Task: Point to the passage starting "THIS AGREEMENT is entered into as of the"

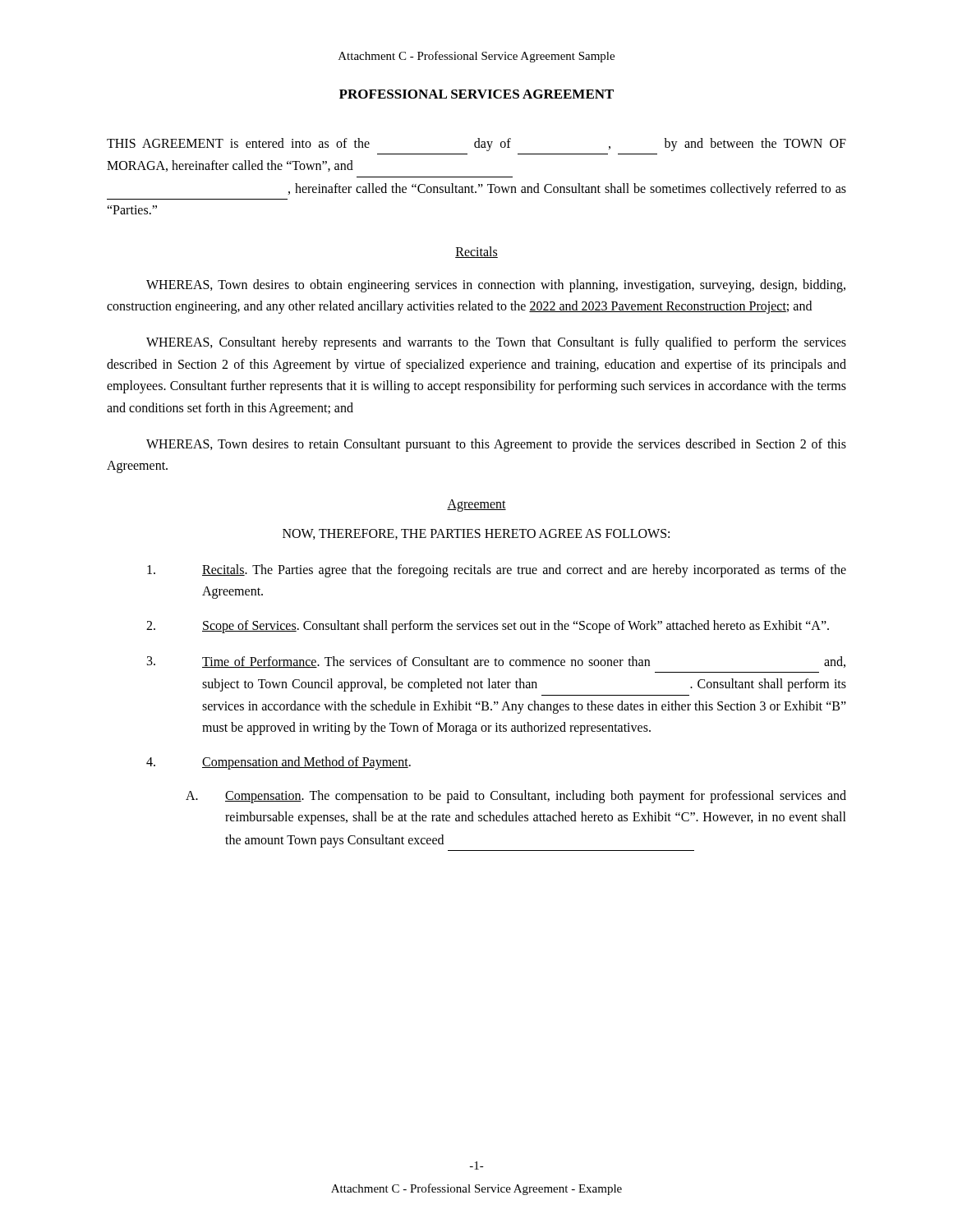Action: pyautogui.click(x=476, y=175)
